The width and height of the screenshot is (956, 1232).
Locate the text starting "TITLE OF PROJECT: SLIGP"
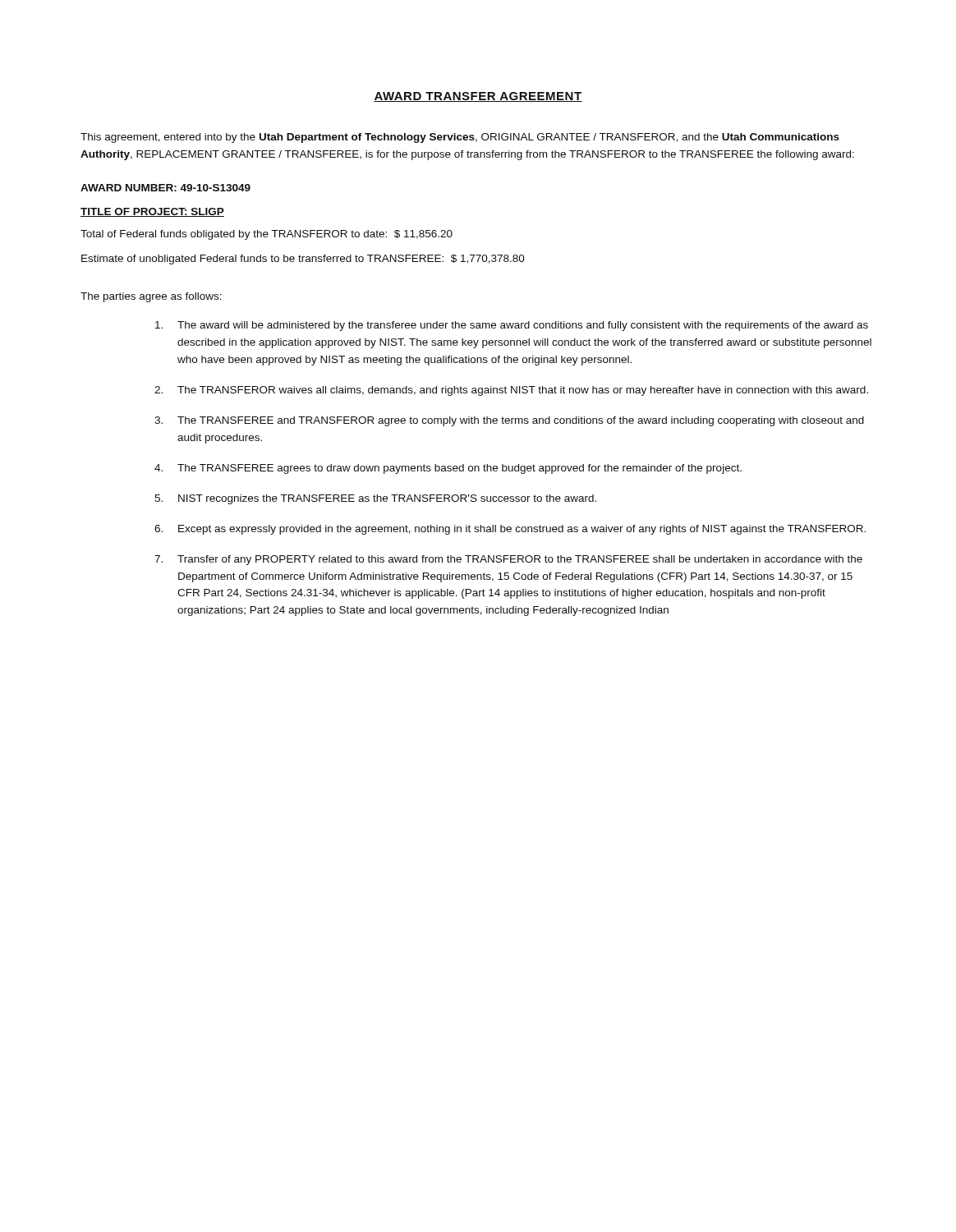152,211
